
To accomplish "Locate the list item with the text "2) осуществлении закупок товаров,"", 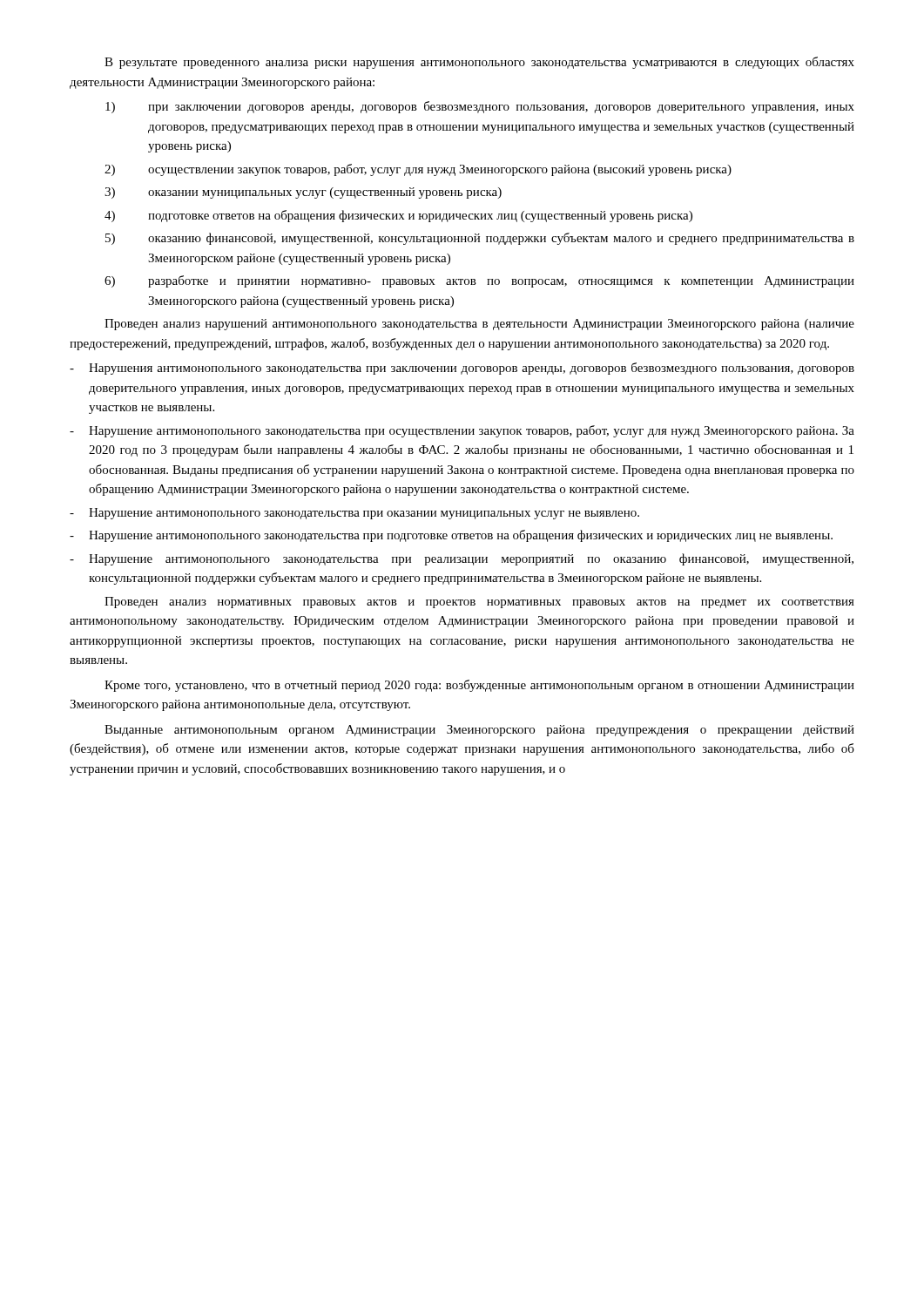I will pos(462,169).
